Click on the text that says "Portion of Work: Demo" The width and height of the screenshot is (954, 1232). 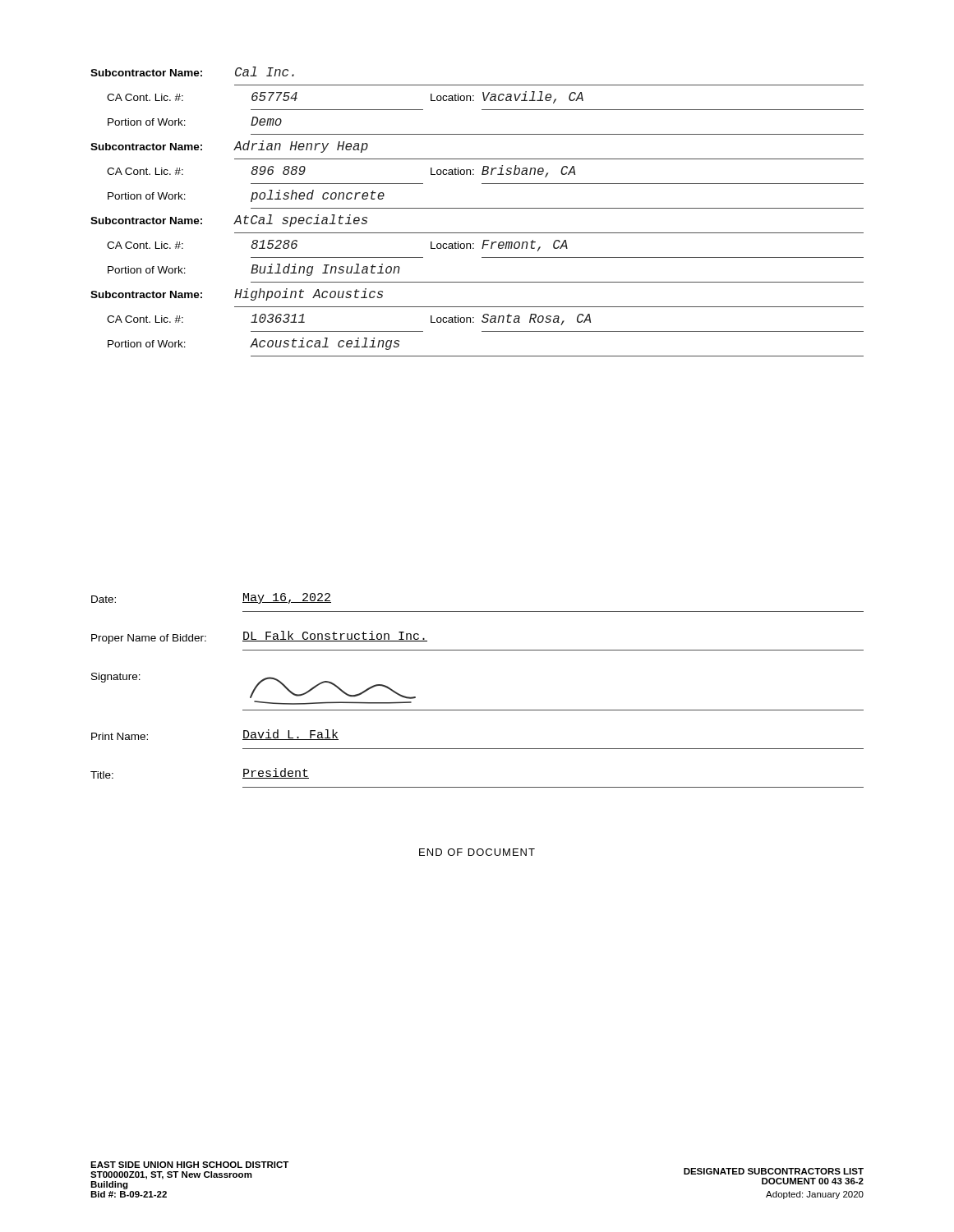(x=477, y=125)
